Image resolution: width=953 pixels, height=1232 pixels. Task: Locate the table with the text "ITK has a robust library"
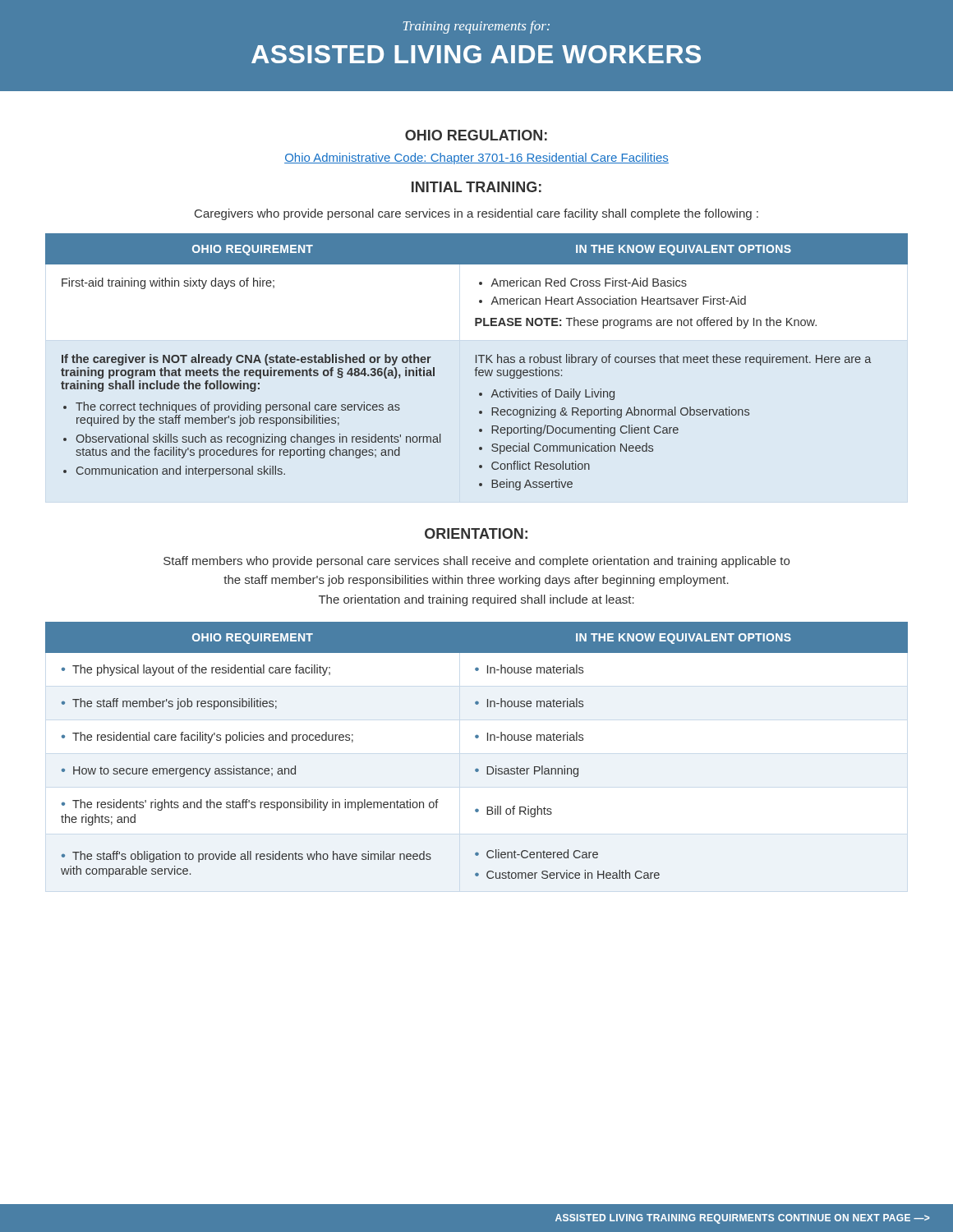(x=476, y=368)
